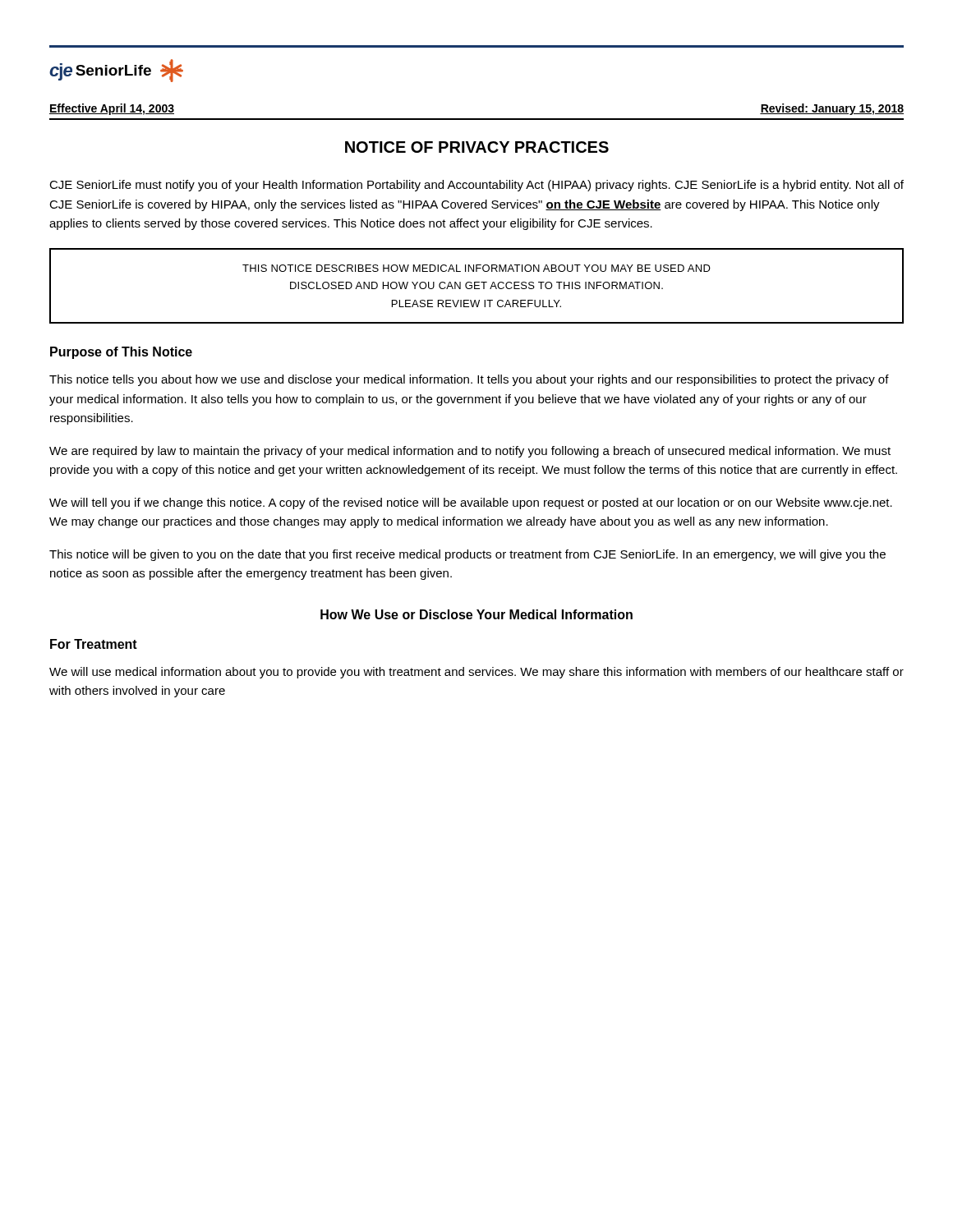This screenshot has height=1232, width=953.
Task: Click the passage that begins "Effective April 14, 2003 Revised:"
Action: pos(476,108)
